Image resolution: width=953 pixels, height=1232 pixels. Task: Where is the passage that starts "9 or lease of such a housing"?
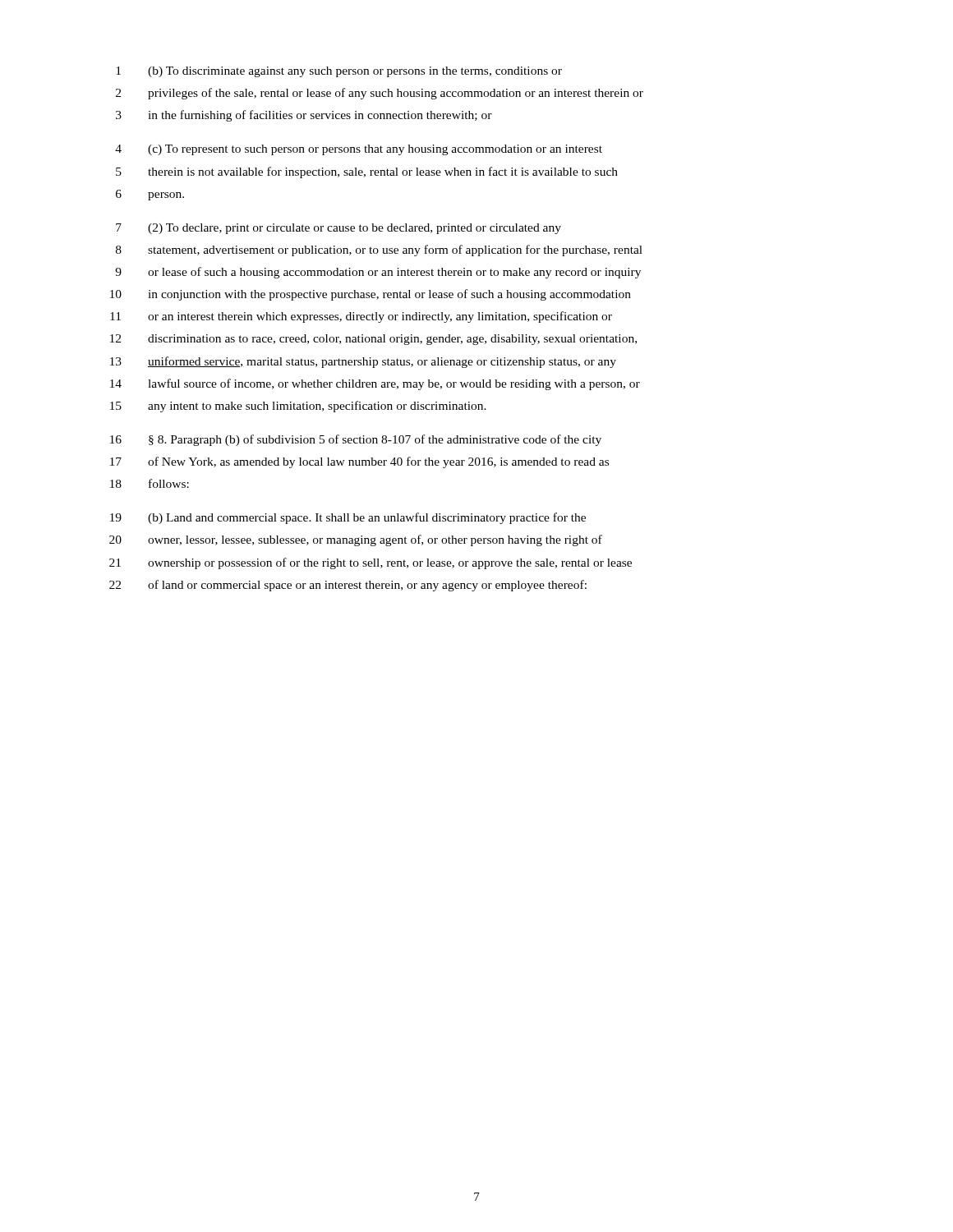(x=476, y=271)
